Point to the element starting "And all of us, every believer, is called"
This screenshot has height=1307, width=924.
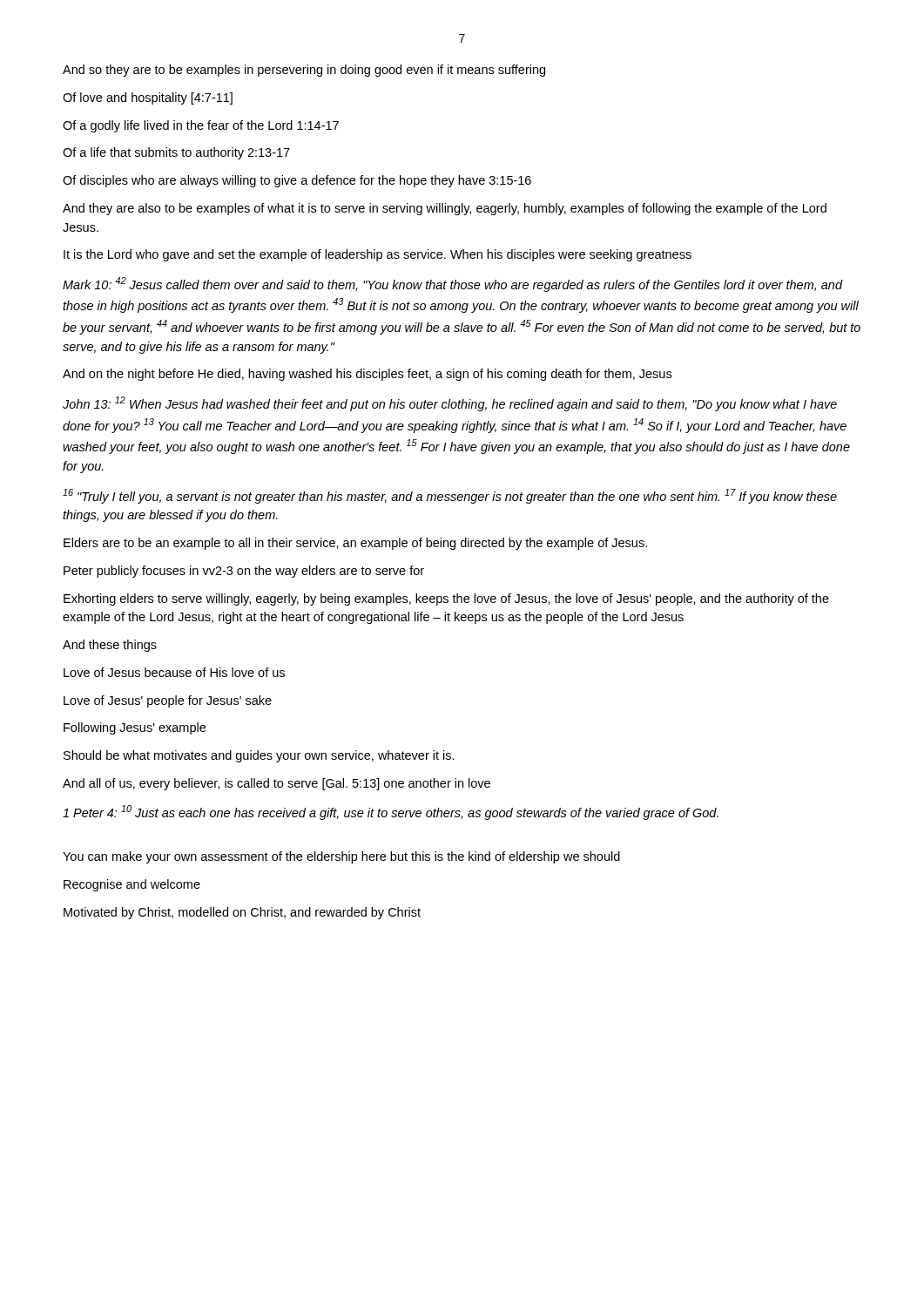(277, 783)
